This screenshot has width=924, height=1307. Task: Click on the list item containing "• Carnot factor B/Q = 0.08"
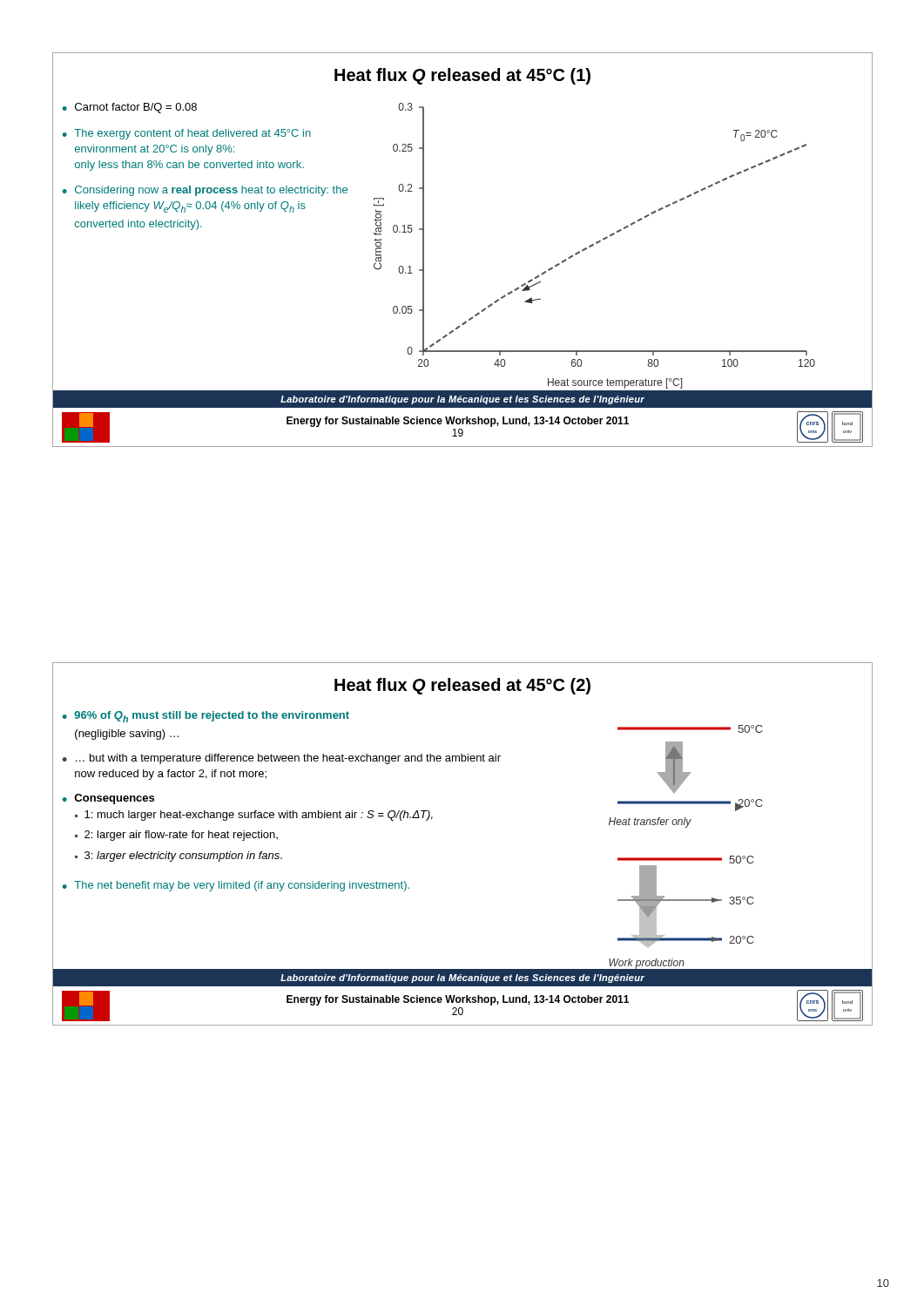coord(130,108)
